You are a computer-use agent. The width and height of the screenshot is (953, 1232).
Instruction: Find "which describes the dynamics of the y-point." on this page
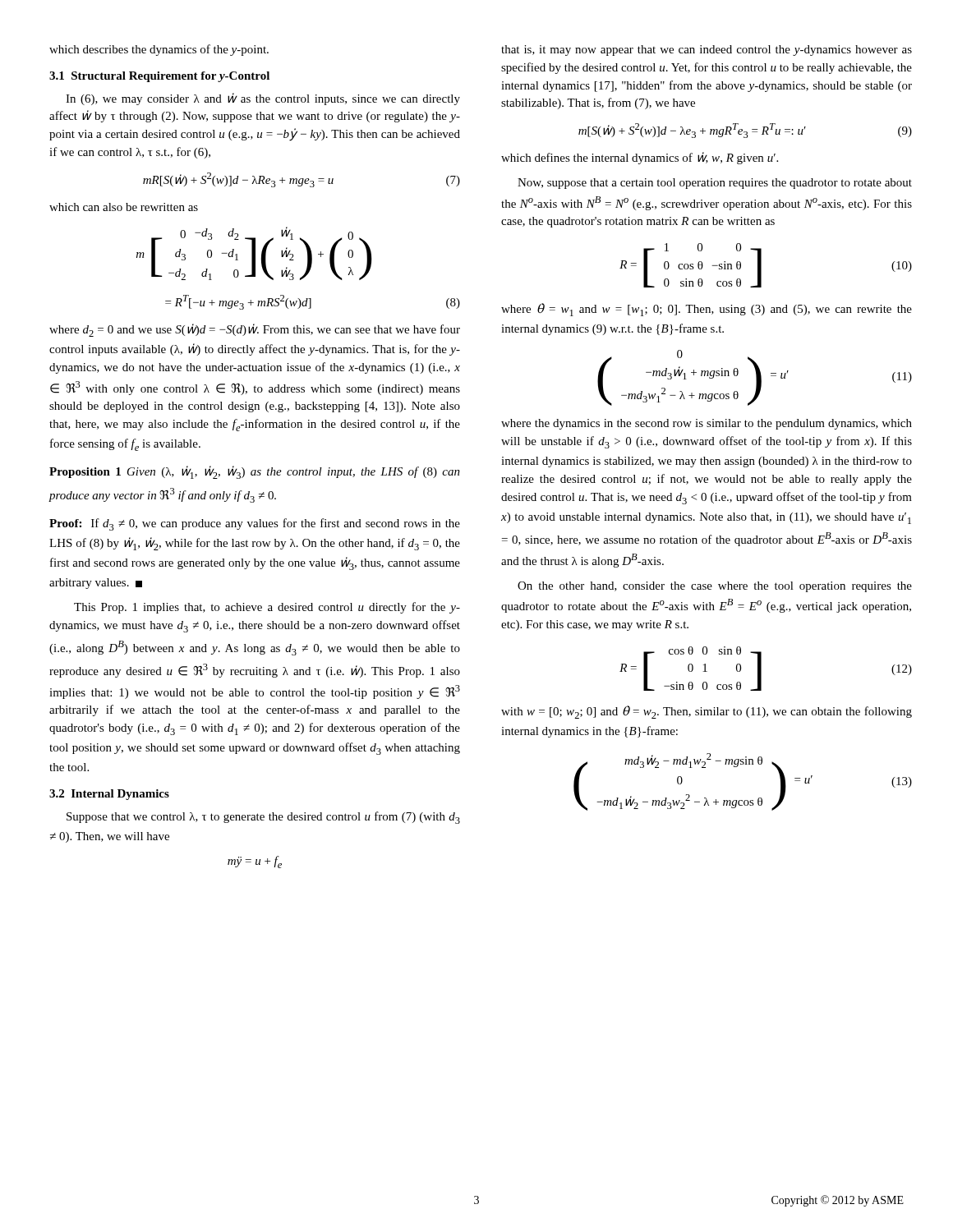255,50
